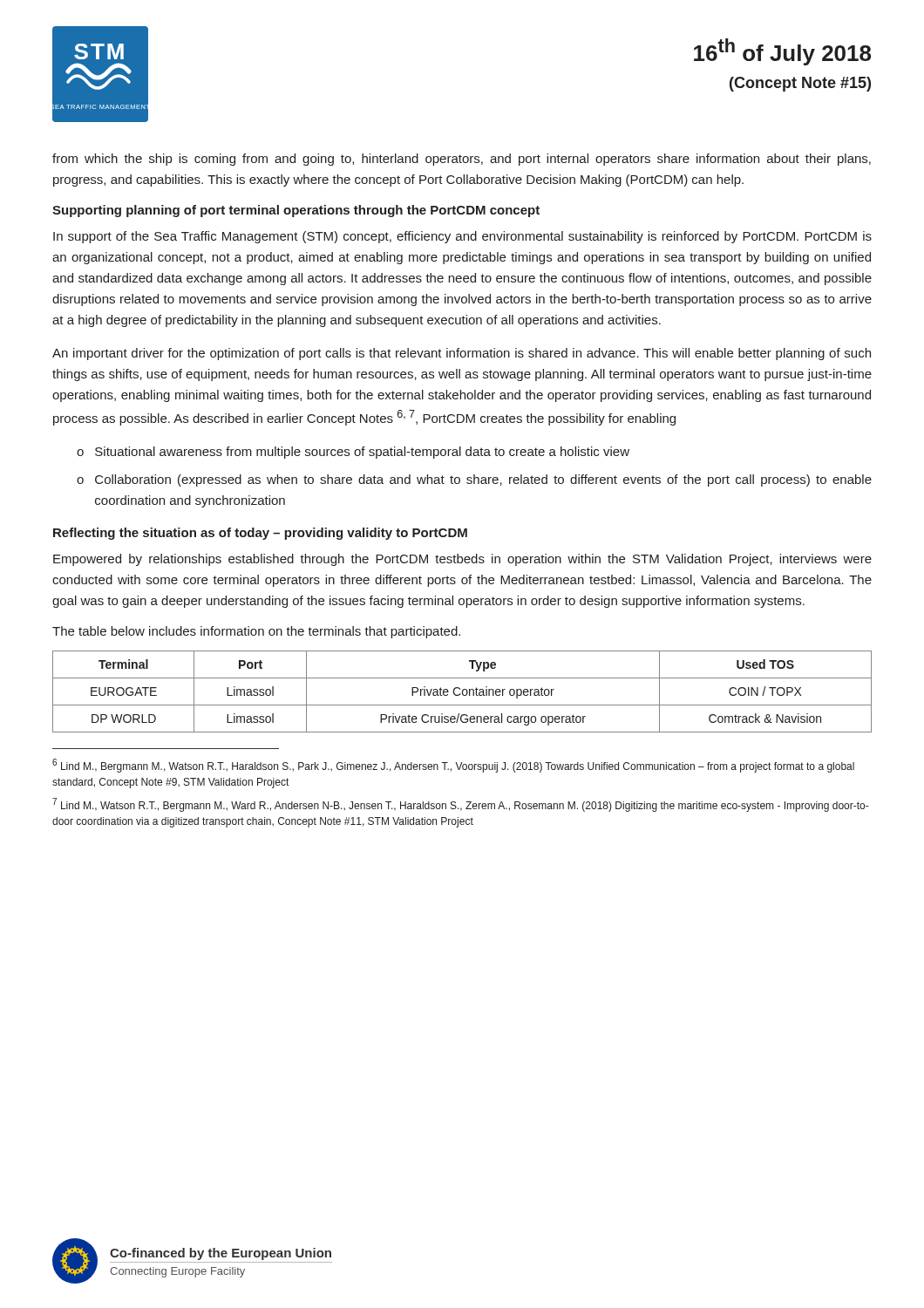Image resolution: width=924 pixels, height=1308 pixels.
Task: Find the list item that says "o Collaboration (expressed"
Action: 474,490
